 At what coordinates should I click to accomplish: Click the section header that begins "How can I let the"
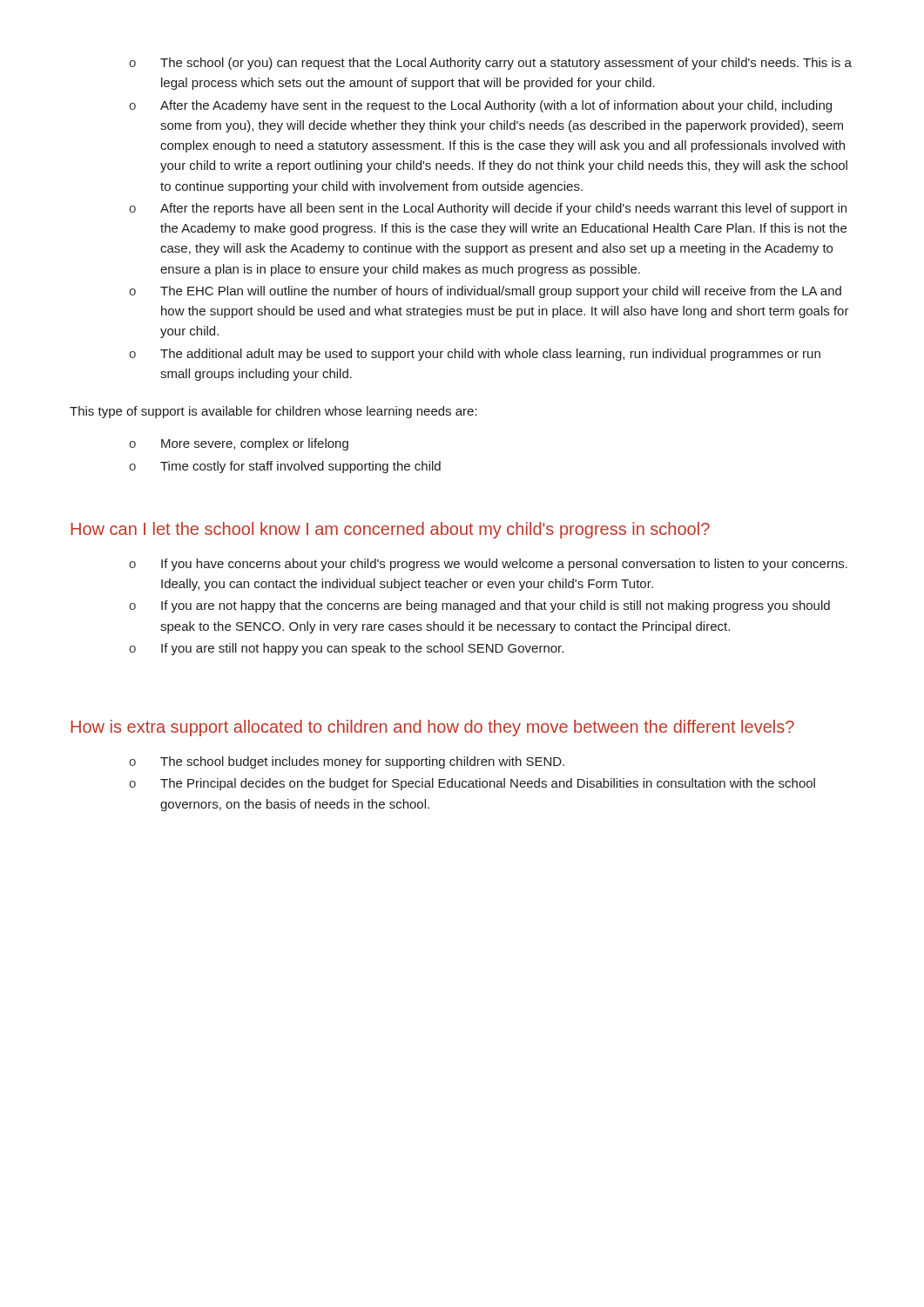click(x=390, y=529)
